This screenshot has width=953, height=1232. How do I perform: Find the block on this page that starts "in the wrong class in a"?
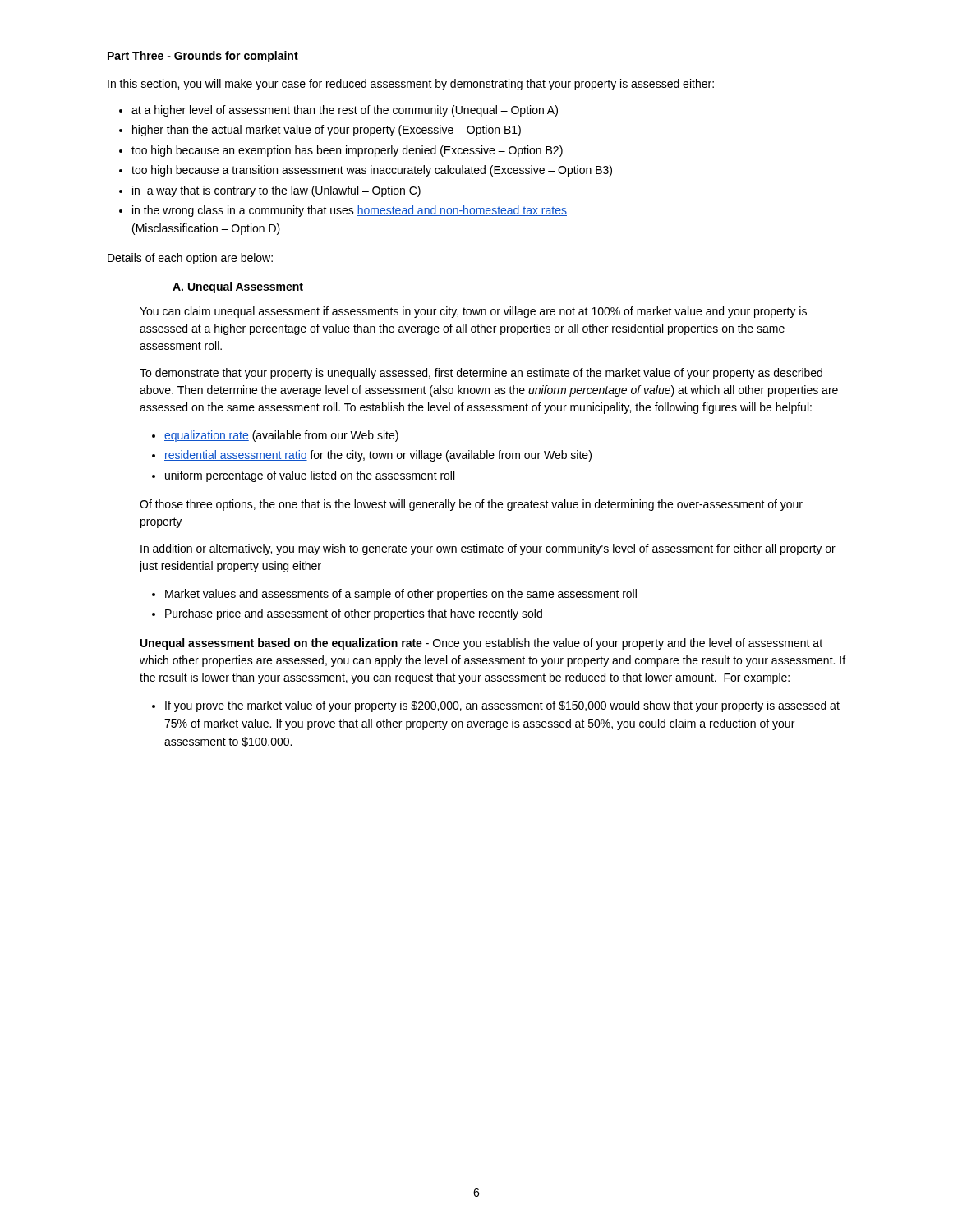(x=349, y=219)
